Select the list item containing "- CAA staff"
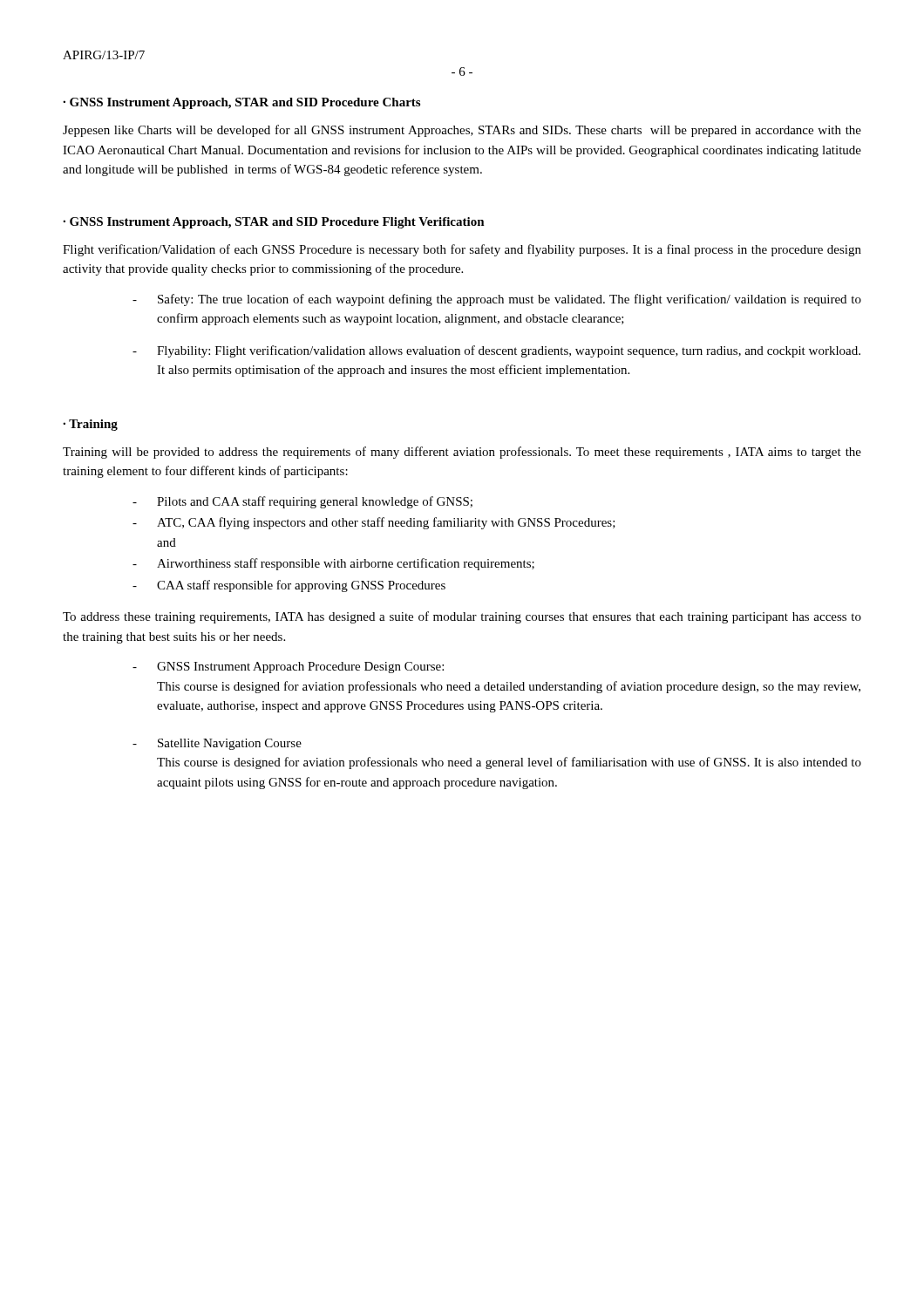The image size is (924, 1308). pos(289,586)
